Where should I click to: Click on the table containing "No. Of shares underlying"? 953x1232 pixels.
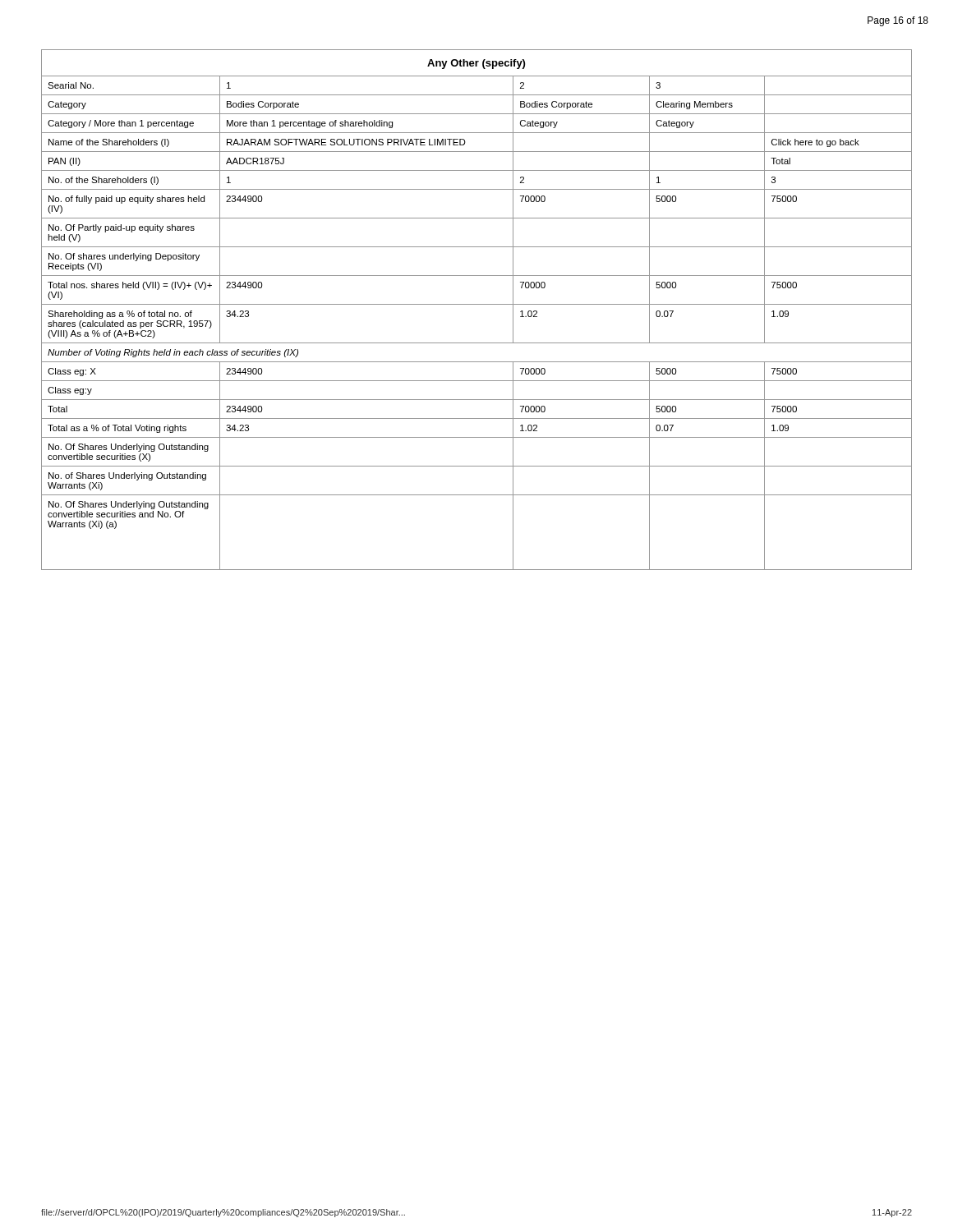click(476, 310)
